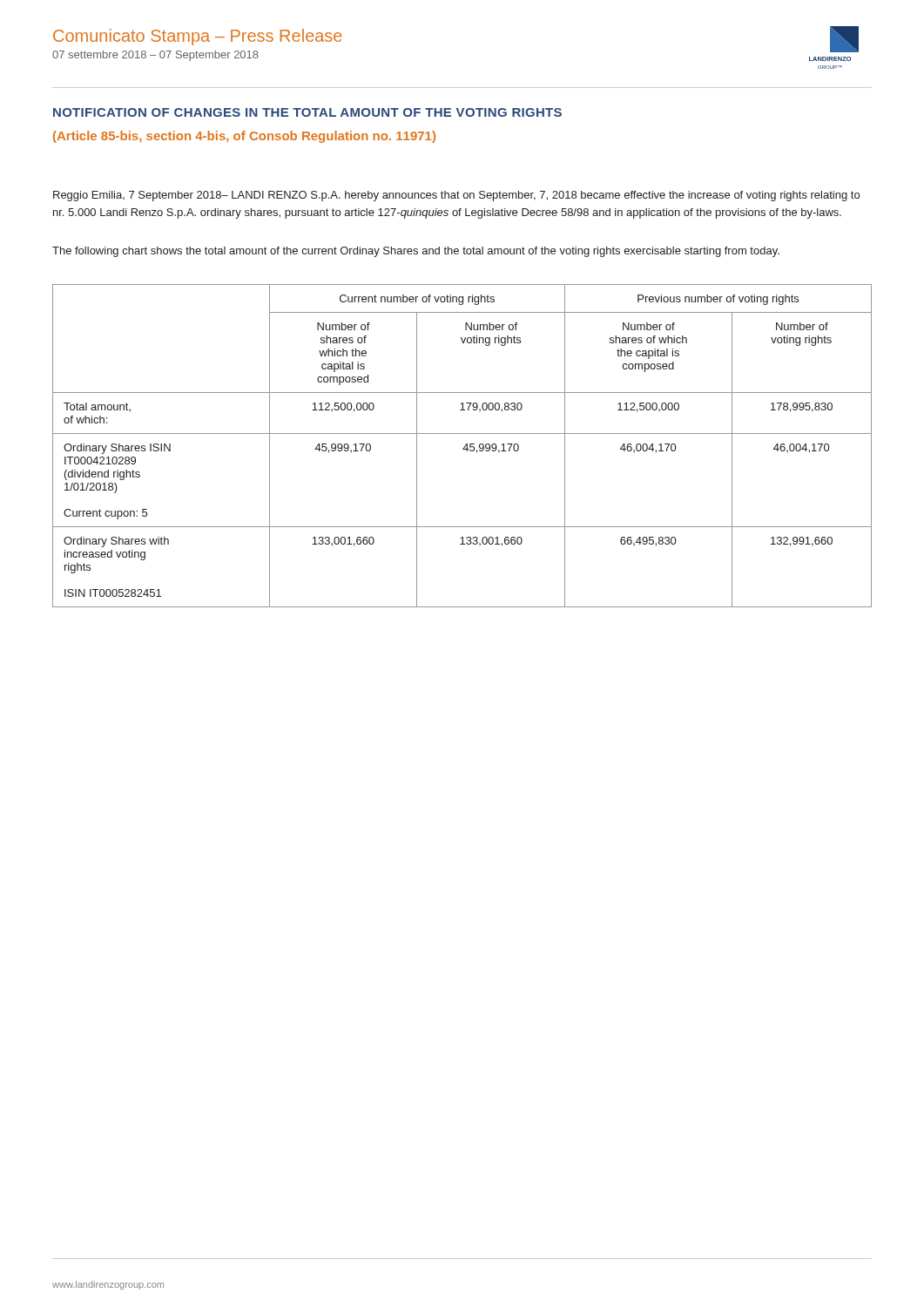Locate a section header
The image size is (924, 1307).
(462, 135)
